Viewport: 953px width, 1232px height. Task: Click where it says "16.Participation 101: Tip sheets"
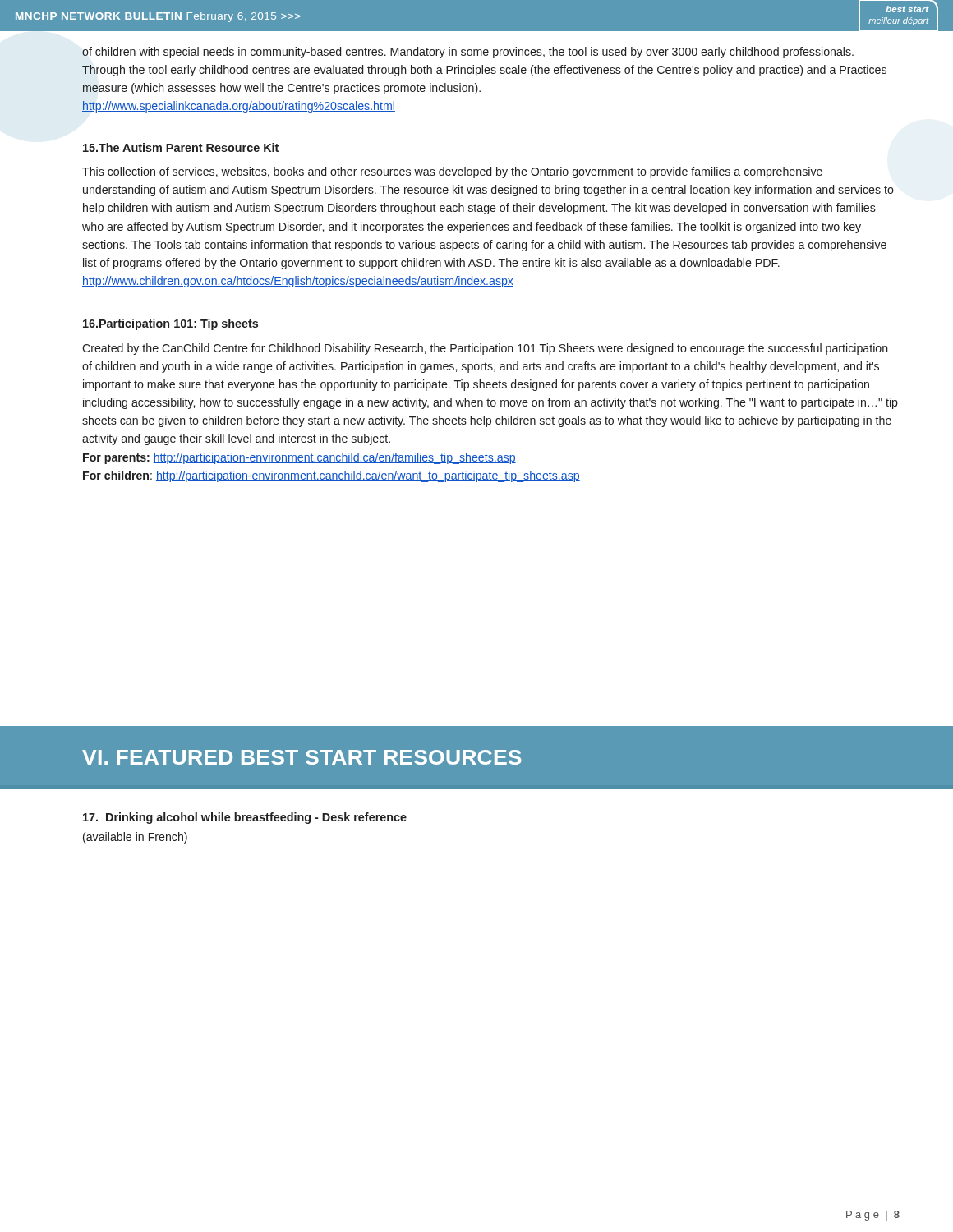[170, 324]
